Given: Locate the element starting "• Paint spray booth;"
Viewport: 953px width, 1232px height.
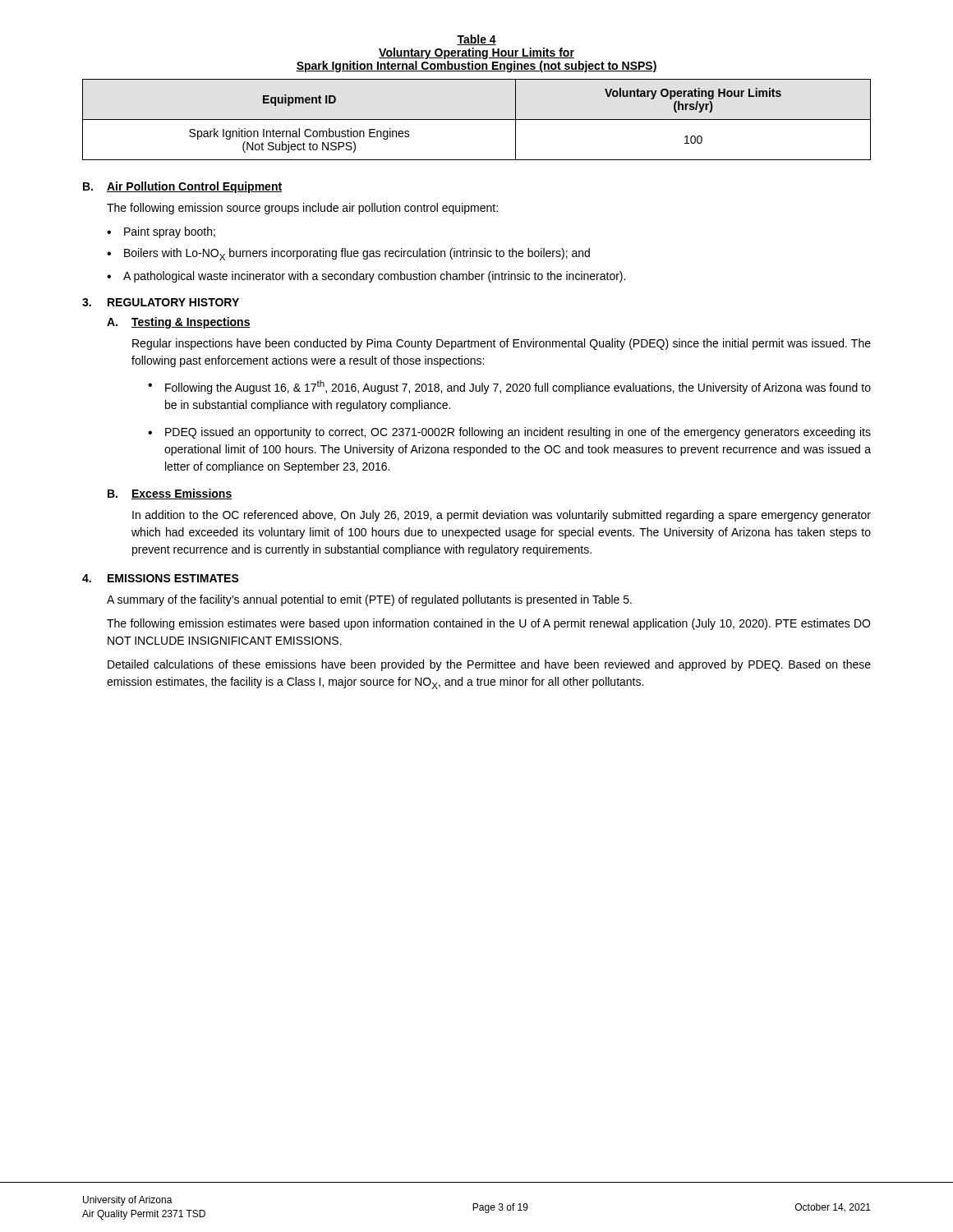Looking at the screenshot, I should tap(161, 232).
